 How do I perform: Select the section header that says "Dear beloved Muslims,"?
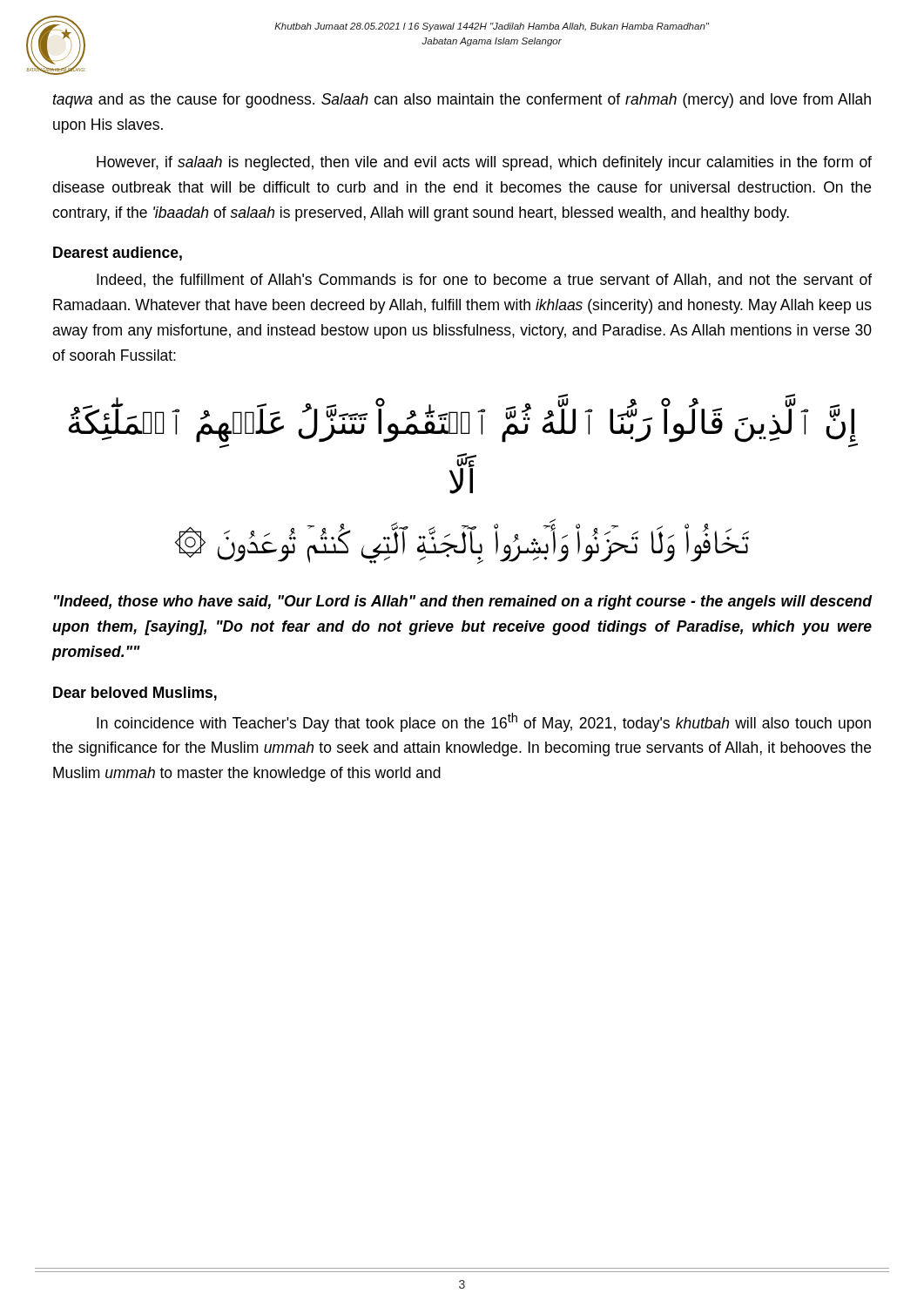135,692
